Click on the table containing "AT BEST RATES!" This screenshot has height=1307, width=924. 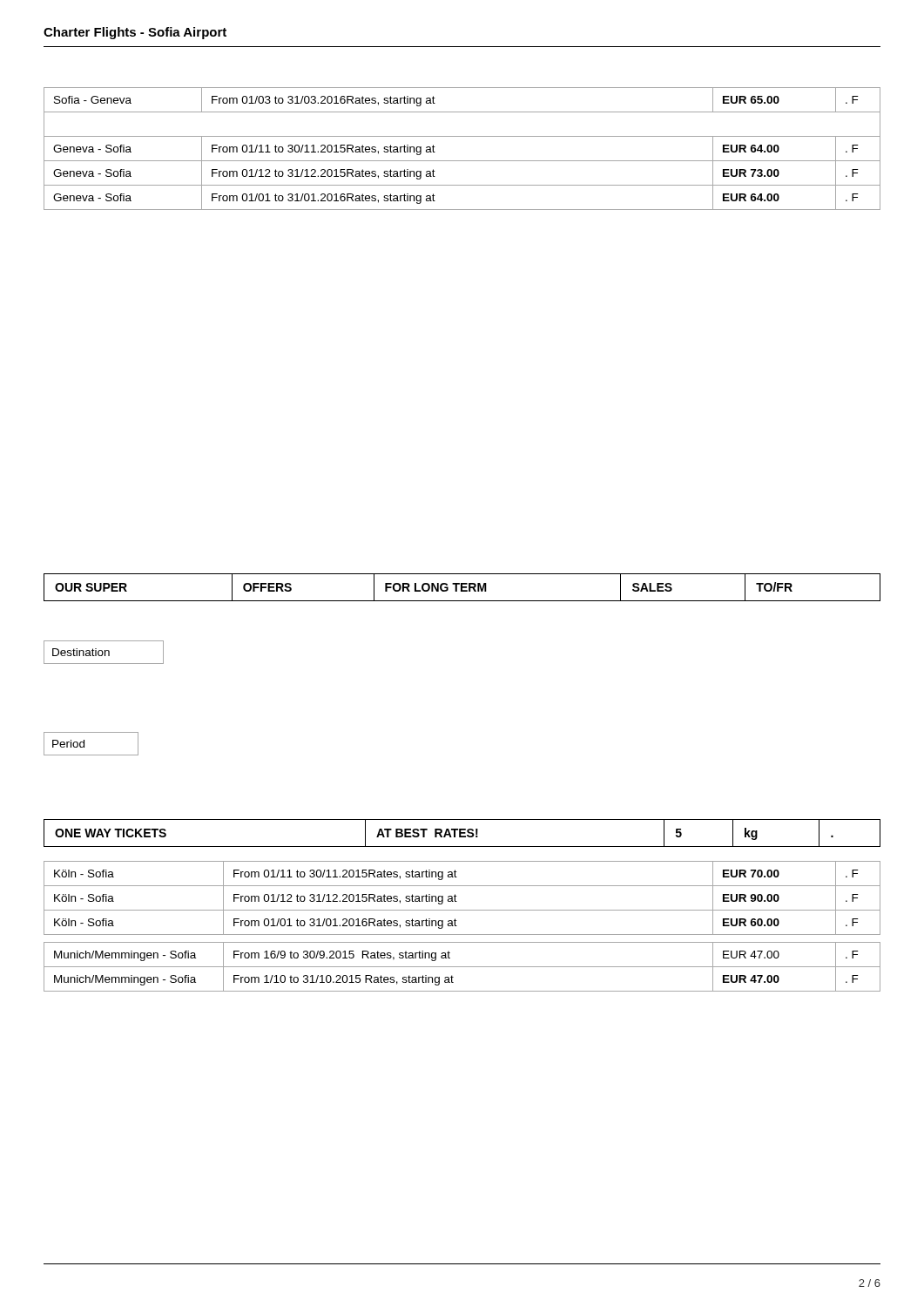(x=462, y=833)
